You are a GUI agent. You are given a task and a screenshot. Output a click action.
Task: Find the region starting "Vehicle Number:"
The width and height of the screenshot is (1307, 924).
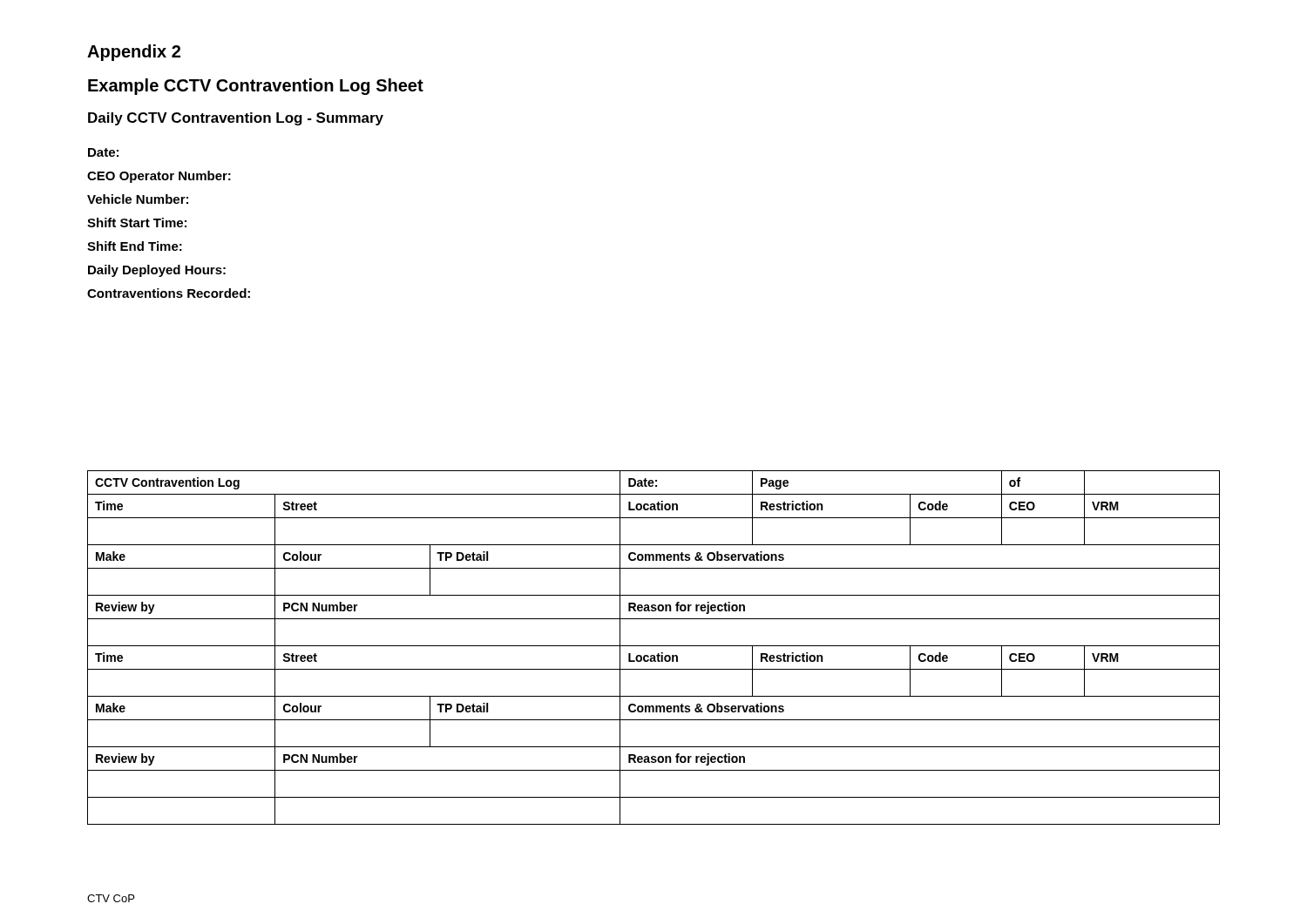(138, 199)
